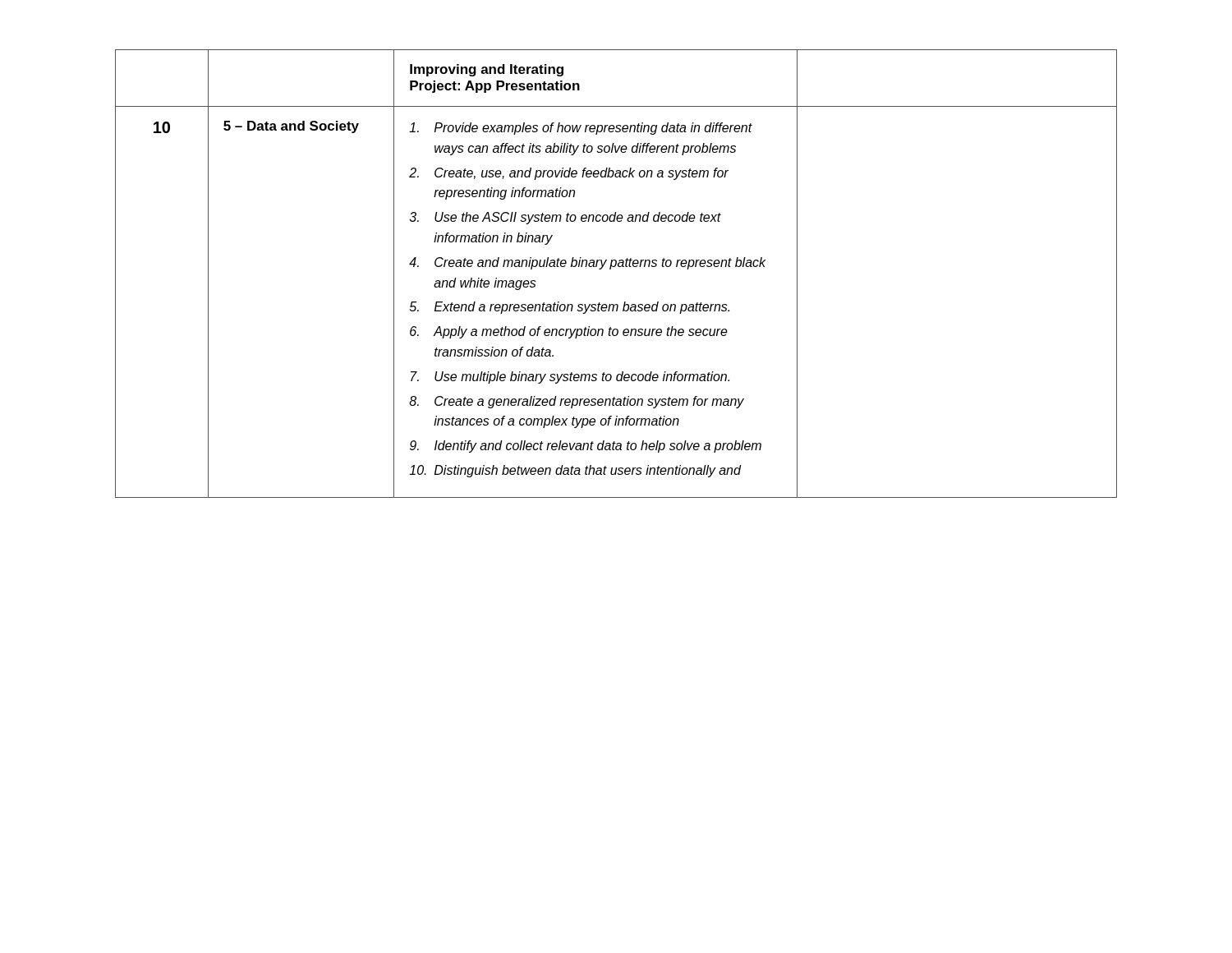The height and width of the screenshot is (953, 1232).
Task: Select the table that reads "5 – Data"
Action: tap(616, 273)
